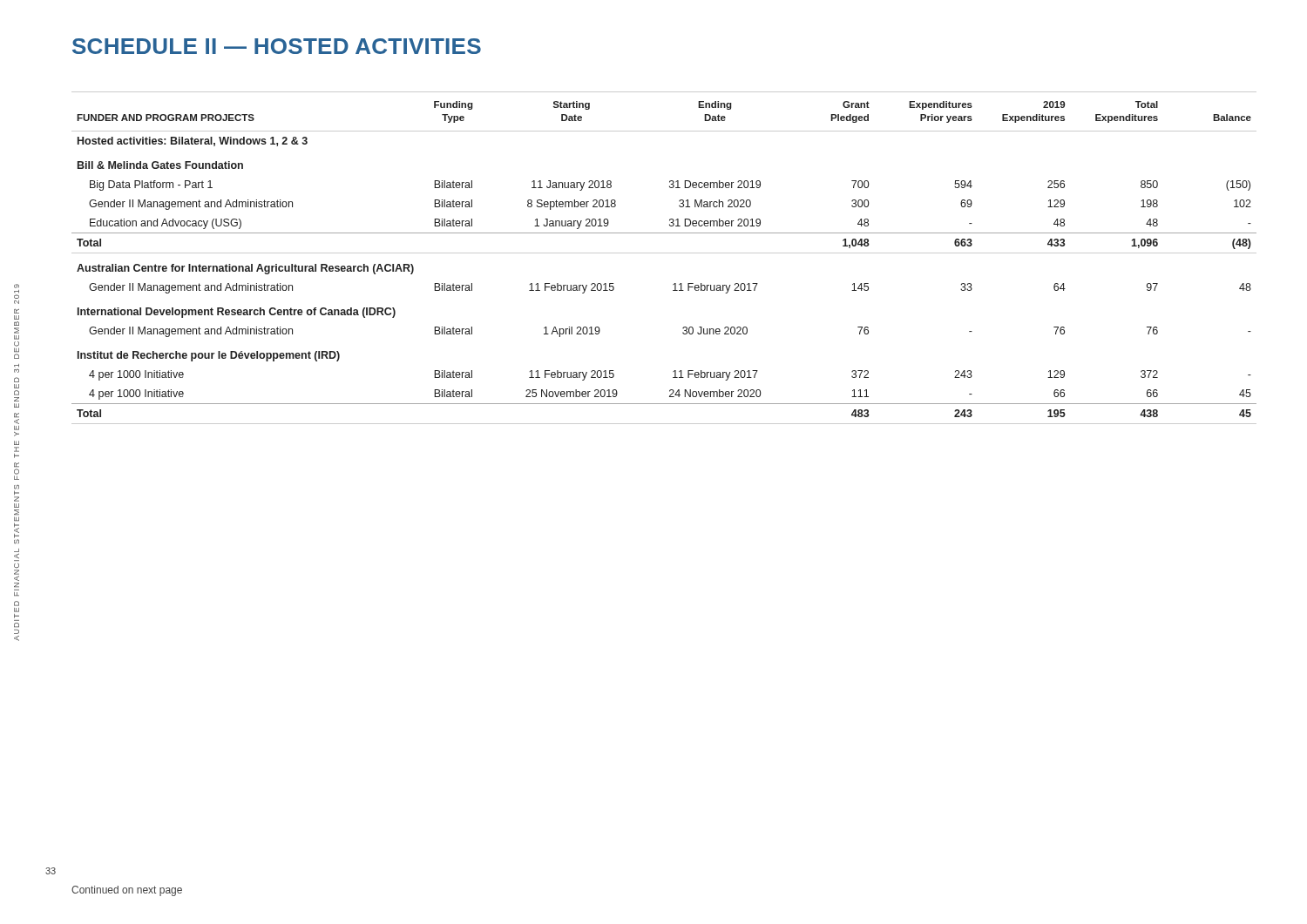The image size is (1307, 924).
Task: Select the table that reads "Gender II Management and Administration"
Action: (x=664, y=258)
